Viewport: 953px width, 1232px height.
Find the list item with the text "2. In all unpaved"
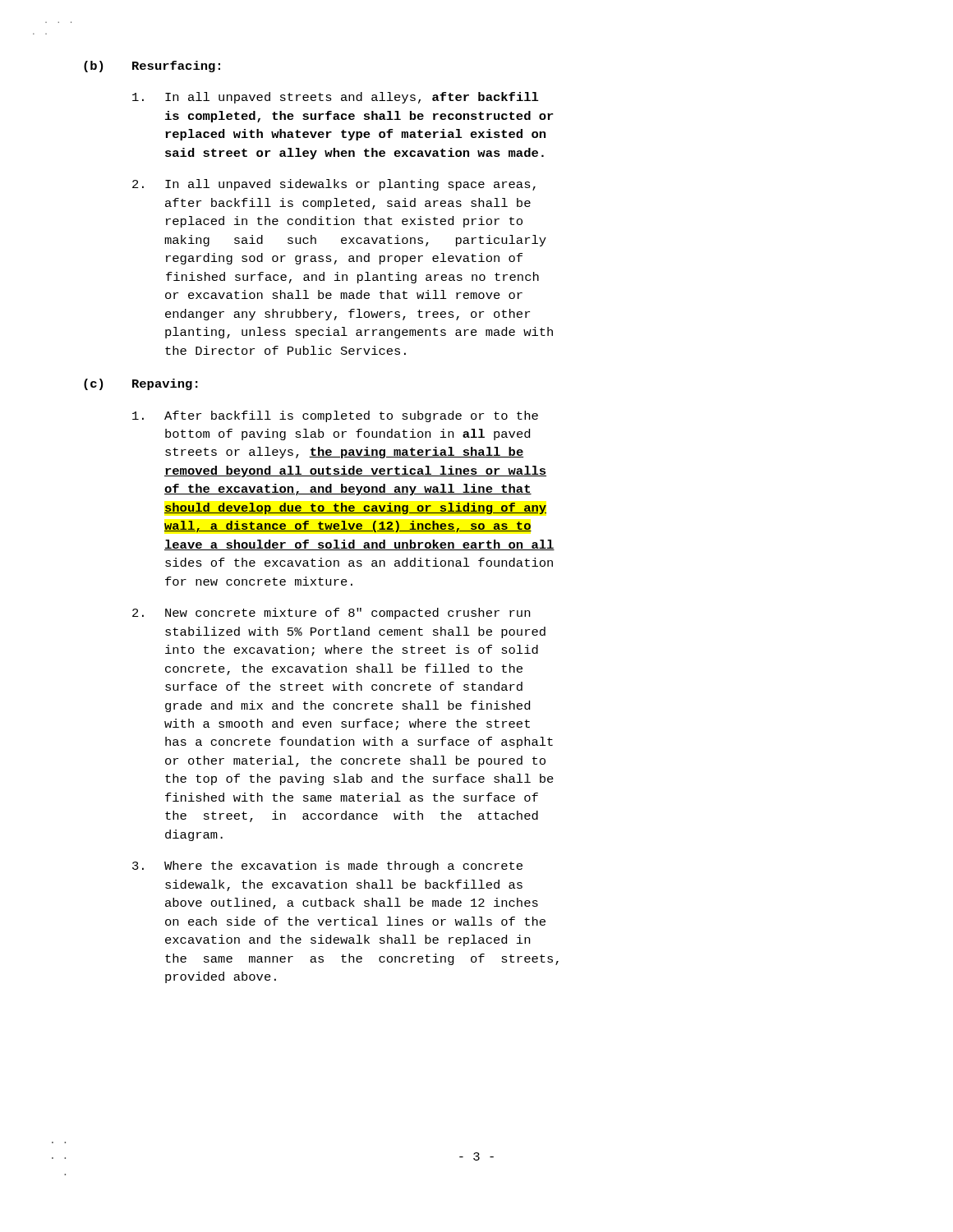click(x=343, y=268)
